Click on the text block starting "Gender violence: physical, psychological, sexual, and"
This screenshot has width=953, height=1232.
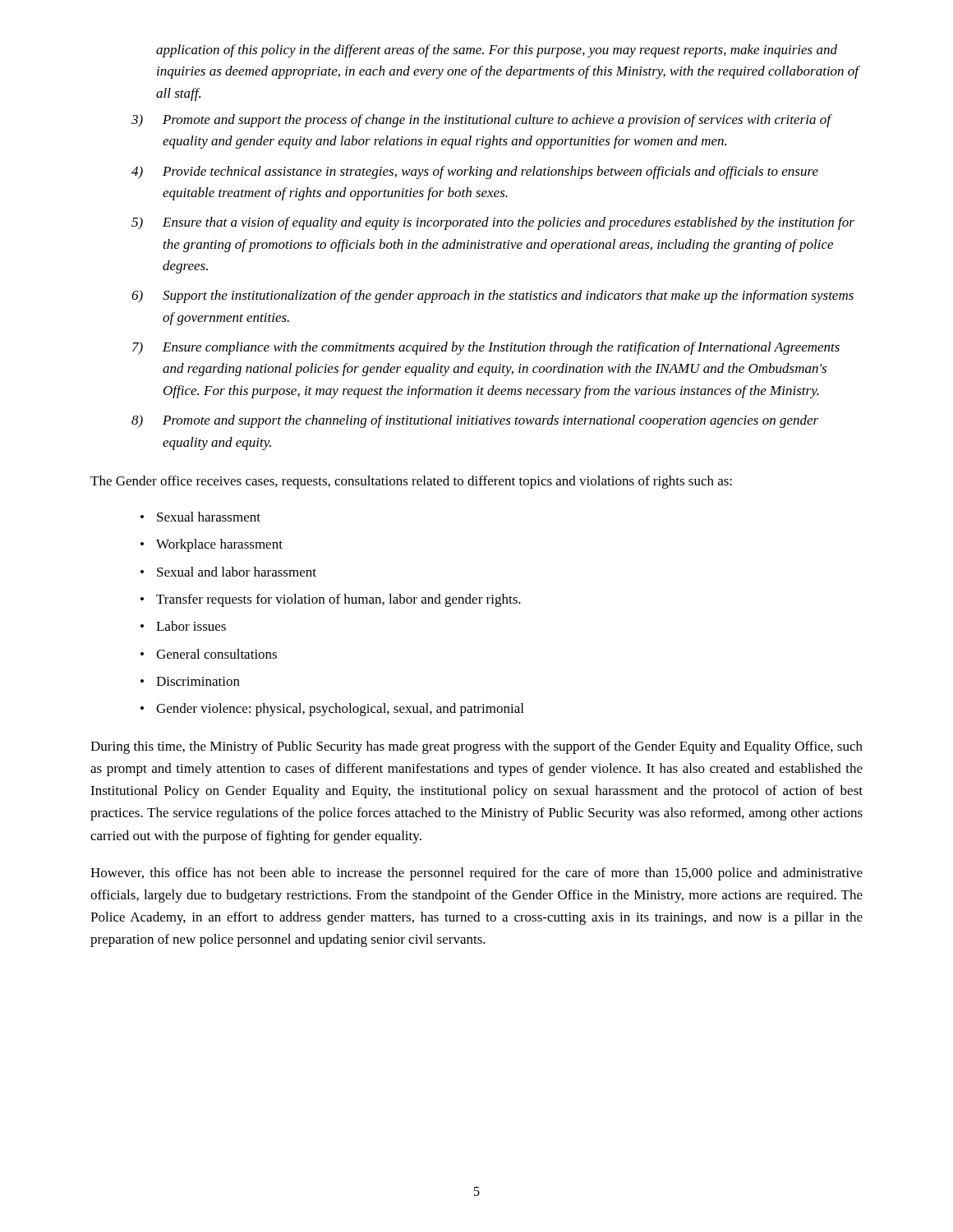340,709
